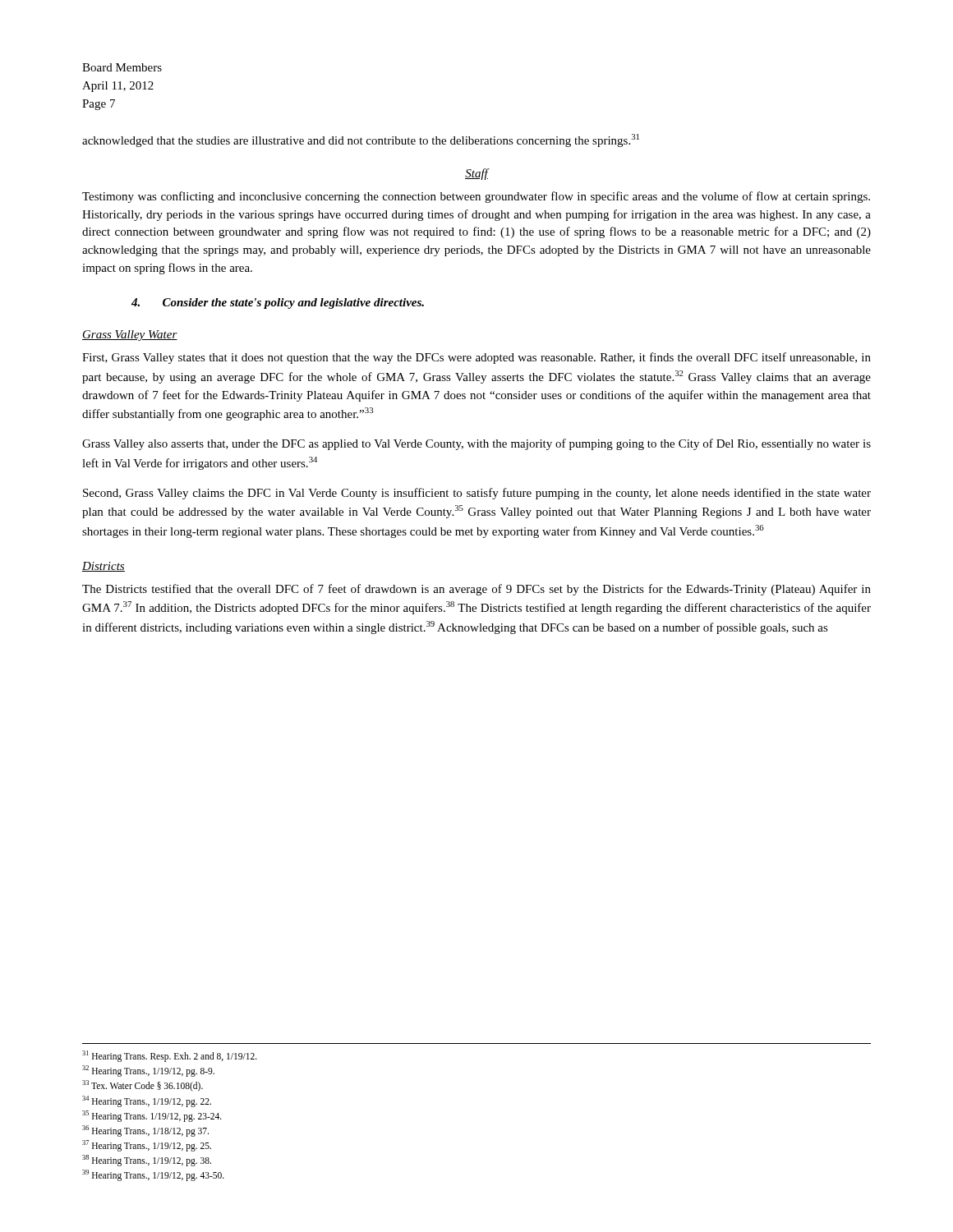953x1232 pixels.
Task: Click on the text block that says "The Districts testified that the"
Action: pos(476,608)
